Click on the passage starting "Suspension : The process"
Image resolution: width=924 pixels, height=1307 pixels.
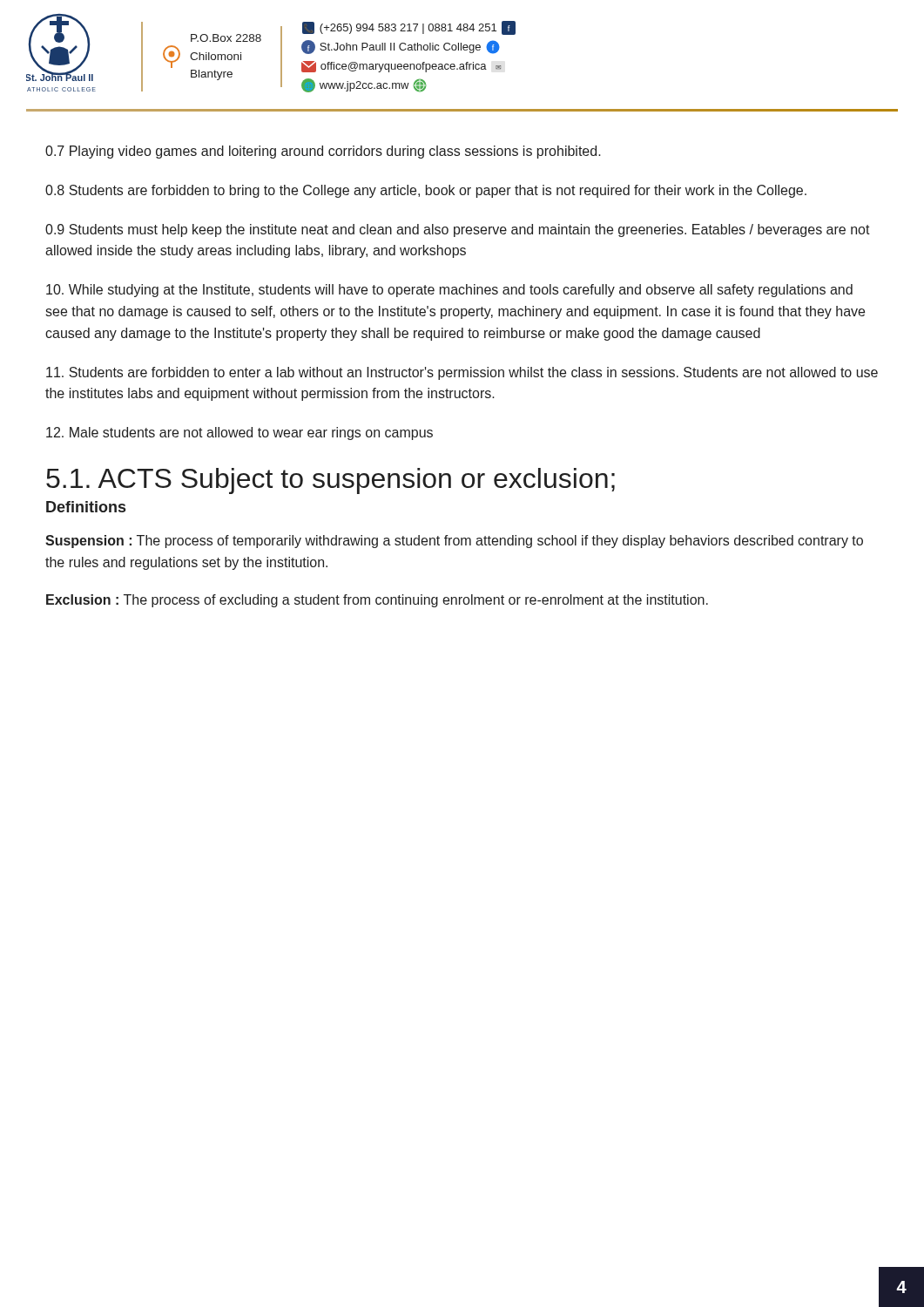point(454,552)
